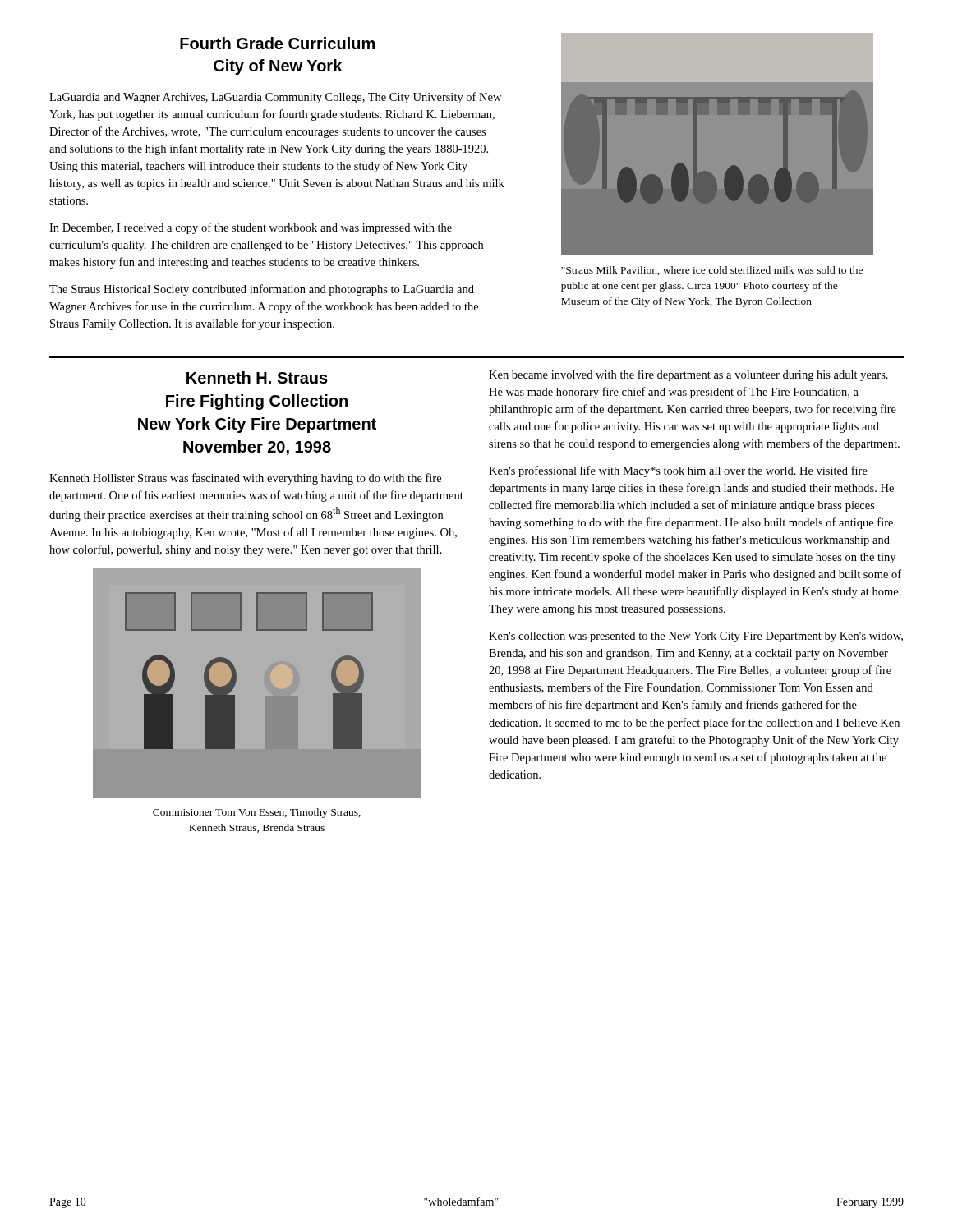This screenshot has height=1232, width=953.
Task: Locate the text starting "Kenneth Hollister Straus was fascinated with"
Action: tap(256, 514)
